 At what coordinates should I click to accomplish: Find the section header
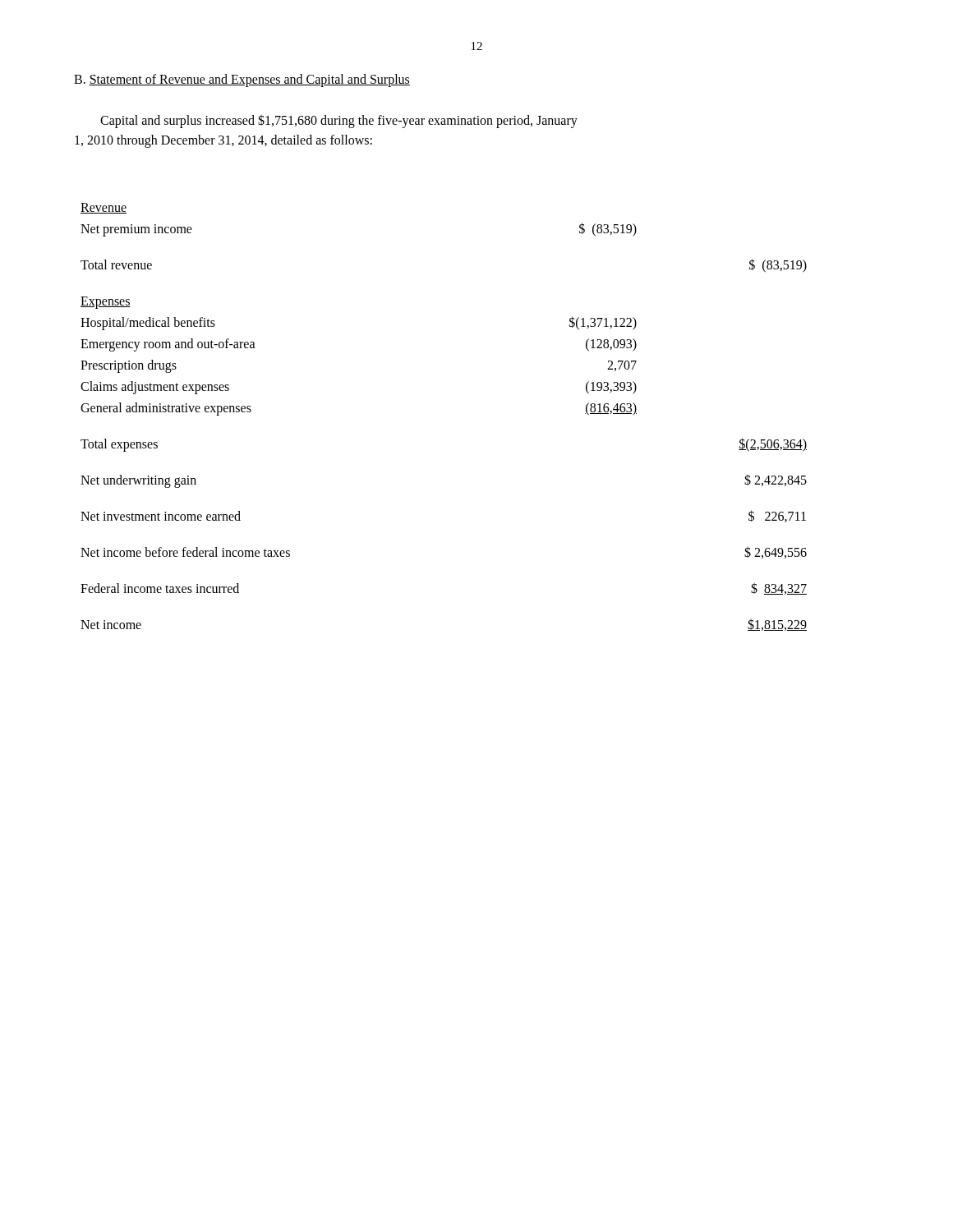tap(242, 79)
